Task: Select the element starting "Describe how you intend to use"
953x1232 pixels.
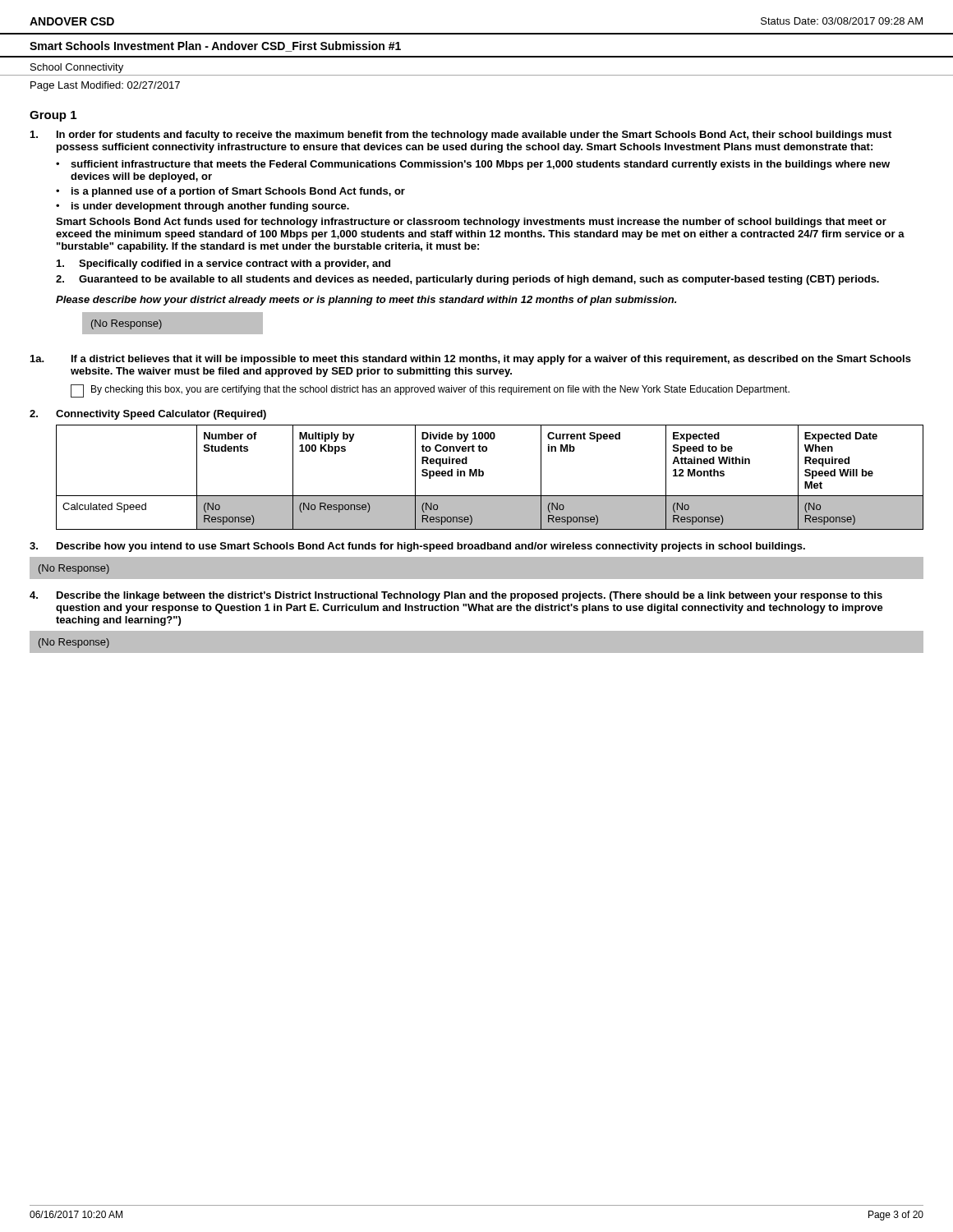Action: (x=431, y=546)
